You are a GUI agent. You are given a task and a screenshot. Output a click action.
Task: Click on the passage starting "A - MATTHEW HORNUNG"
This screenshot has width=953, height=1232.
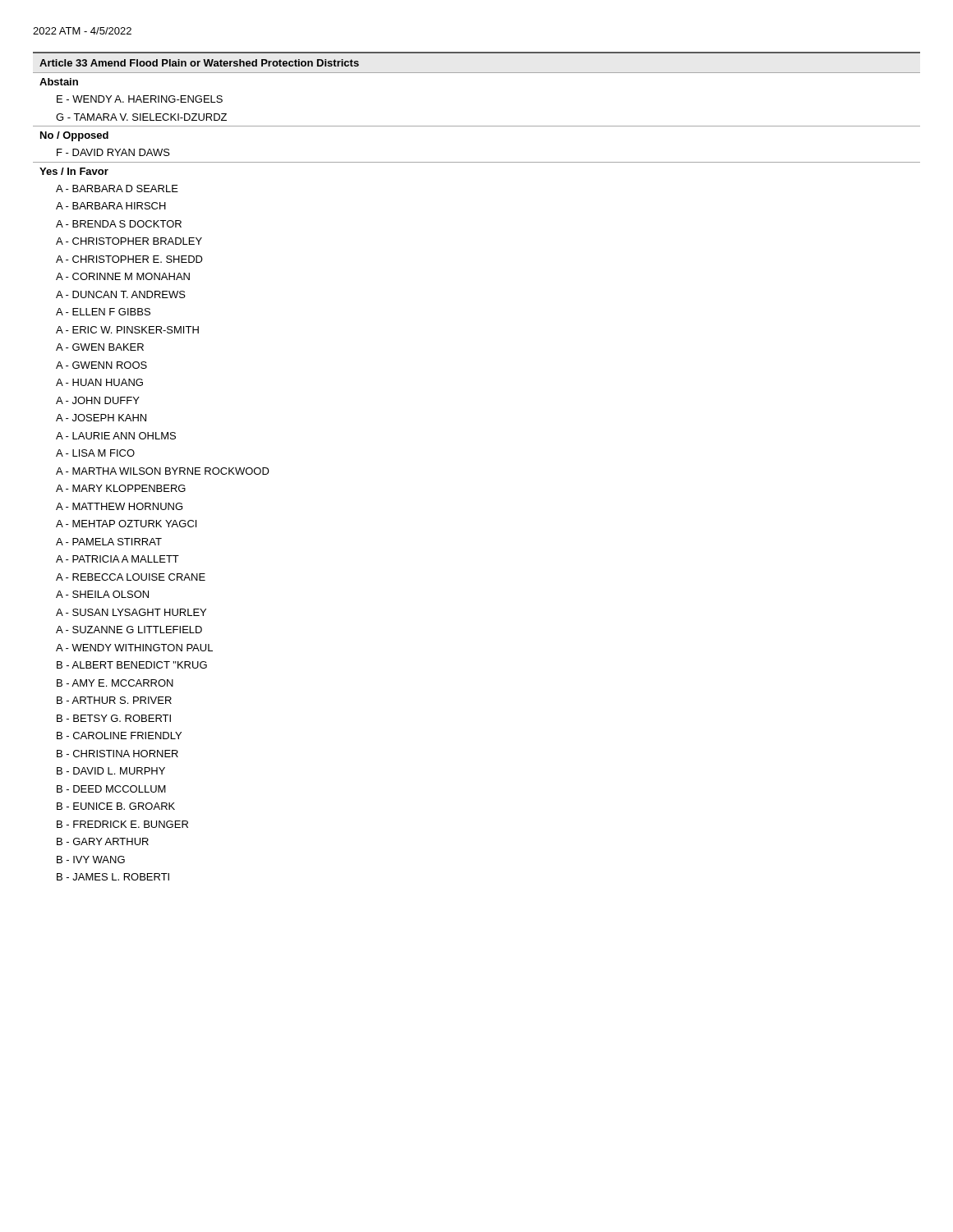(x=120, y=506)
